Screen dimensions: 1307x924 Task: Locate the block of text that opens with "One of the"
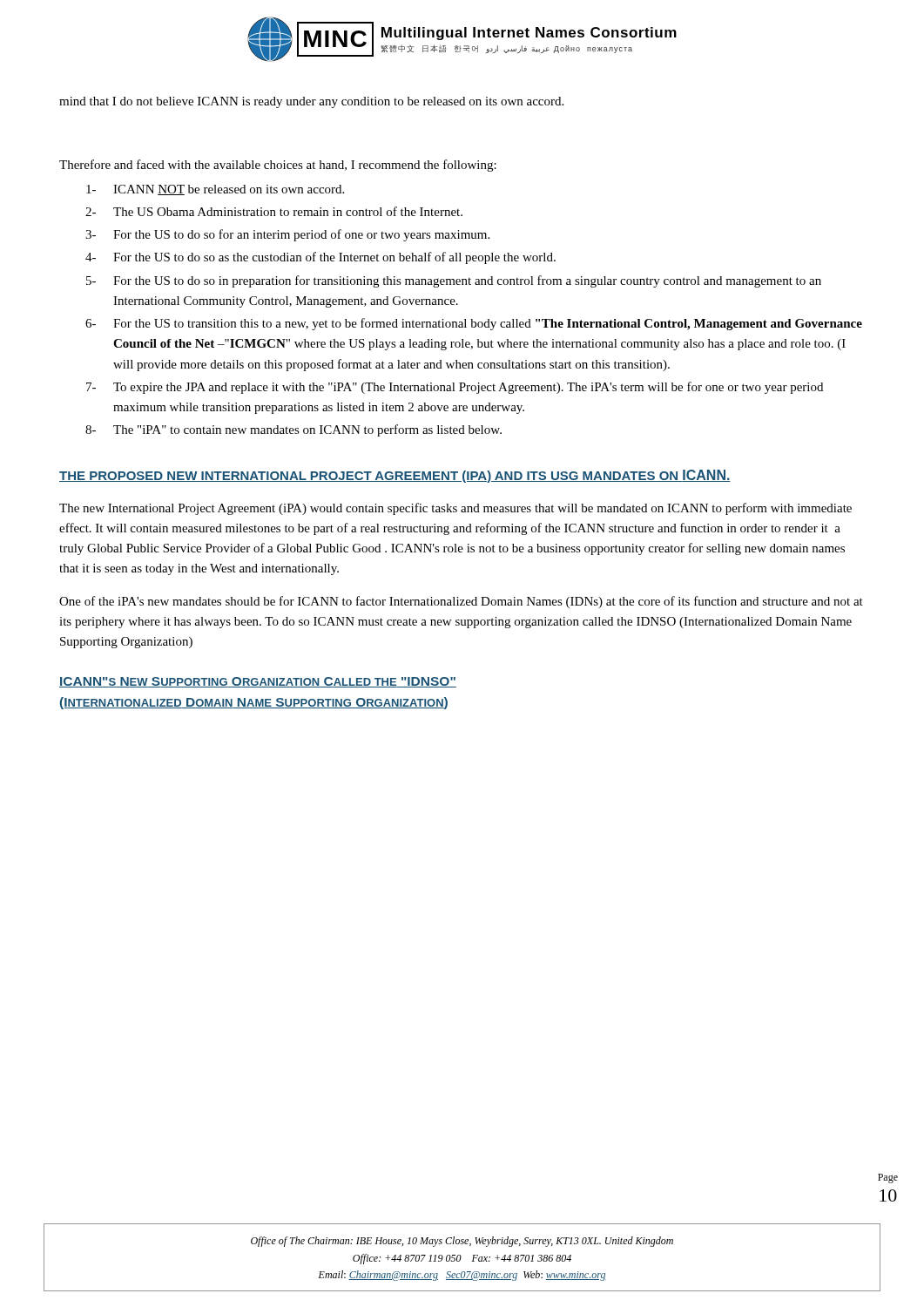(461, 621)
